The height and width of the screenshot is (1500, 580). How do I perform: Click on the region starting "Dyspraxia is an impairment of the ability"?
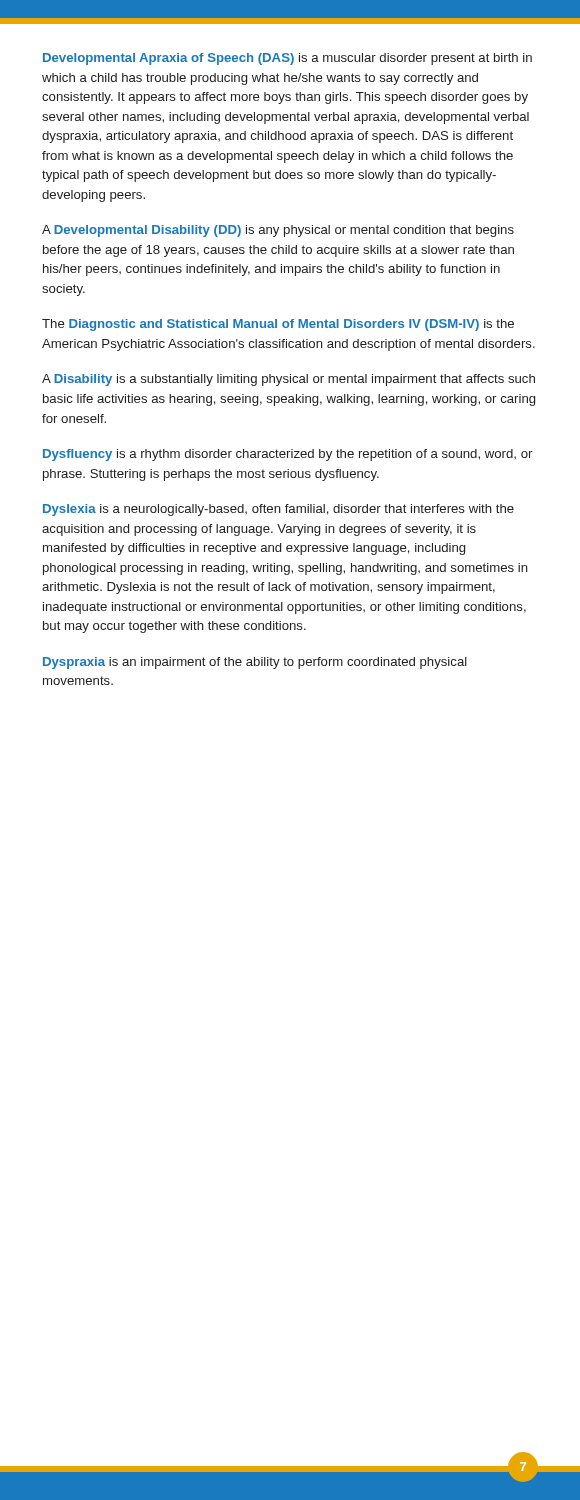point(255,671)
